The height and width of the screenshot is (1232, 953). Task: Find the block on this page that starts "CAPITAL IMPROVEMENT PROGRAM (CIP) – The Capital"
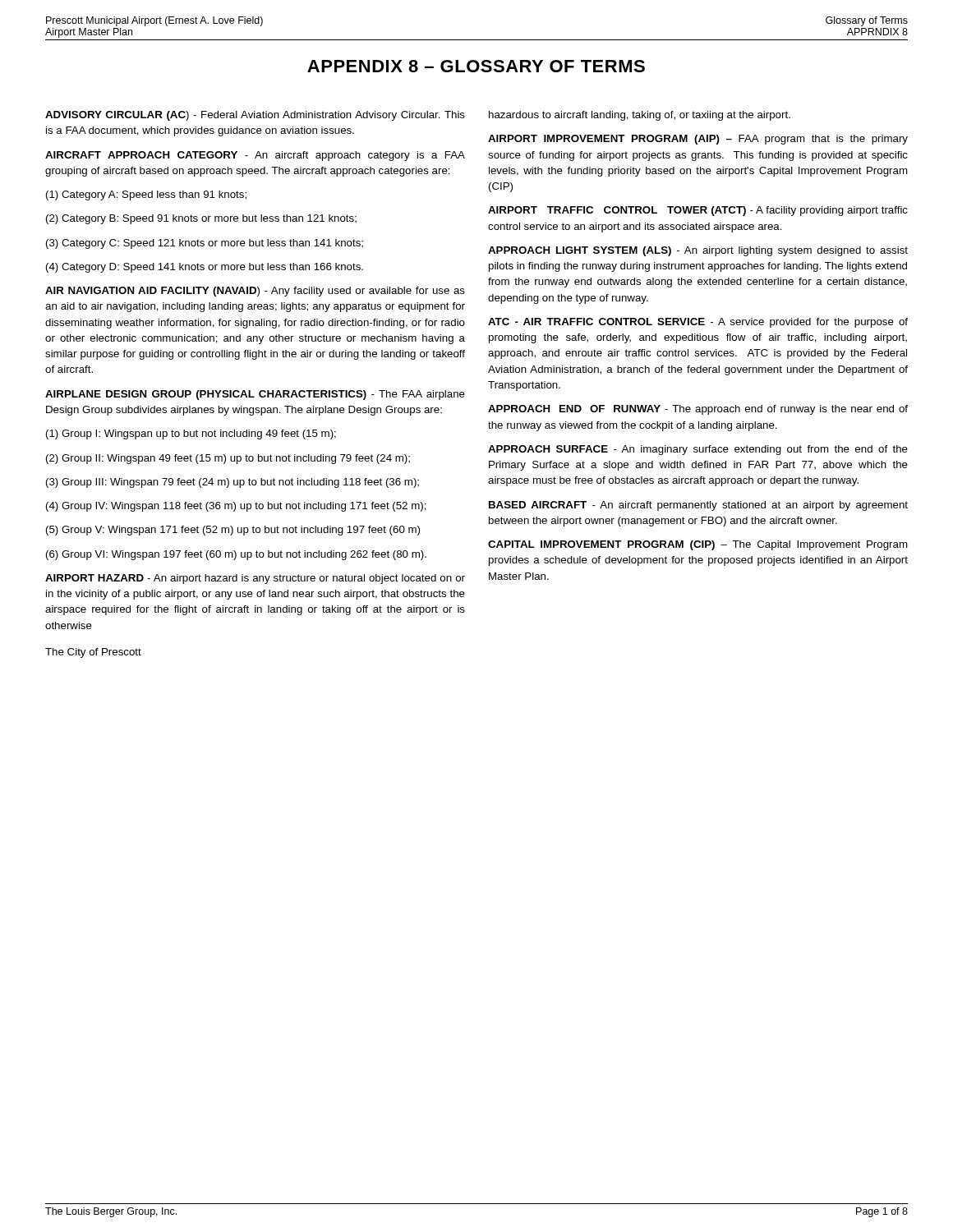[698, 560]
